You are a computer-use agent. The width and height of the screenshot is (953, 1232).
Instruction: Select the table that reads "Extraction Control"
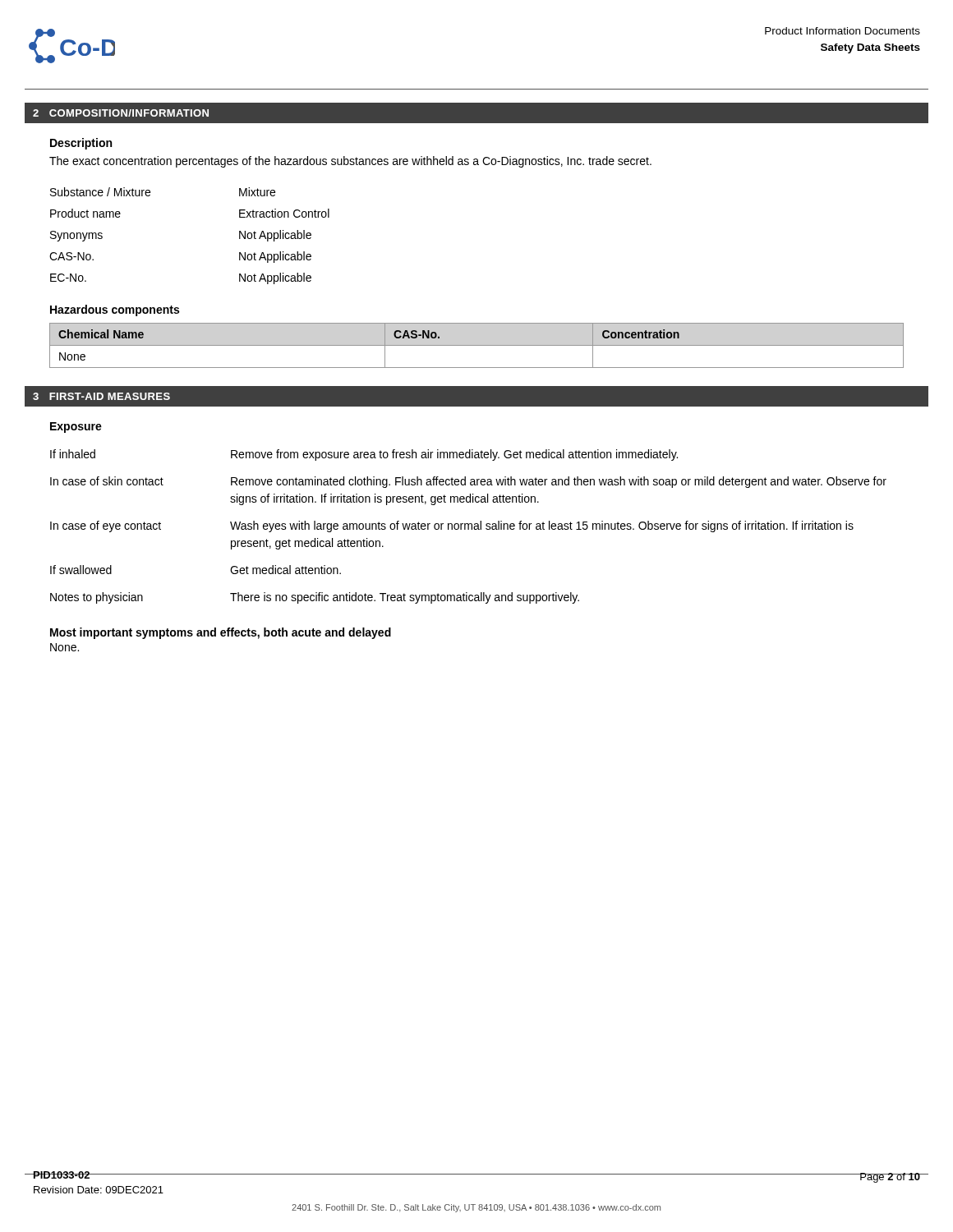(x=476, y=235)
